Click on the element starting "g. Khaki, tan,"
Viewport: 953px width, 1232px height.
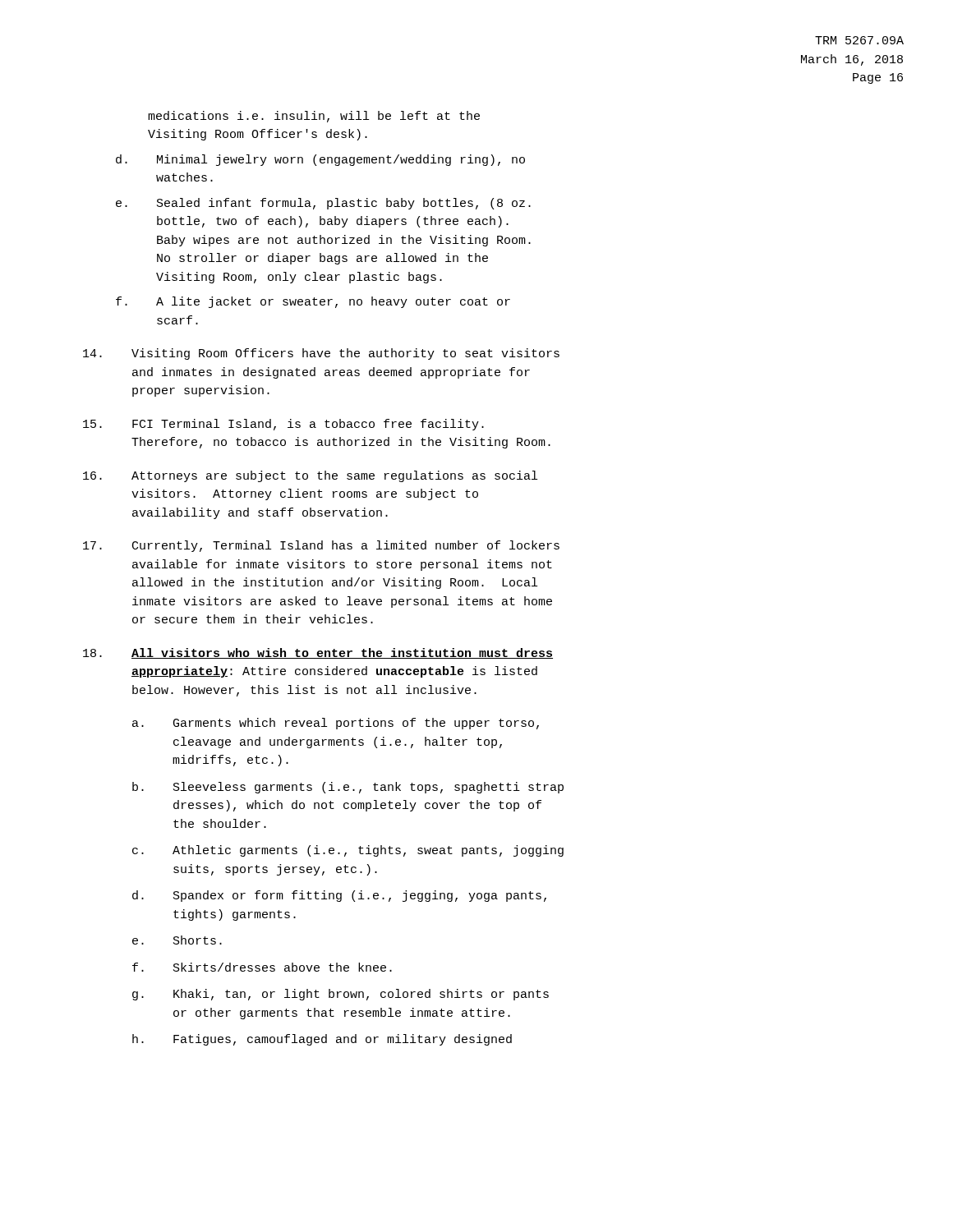click(518, 1005)
